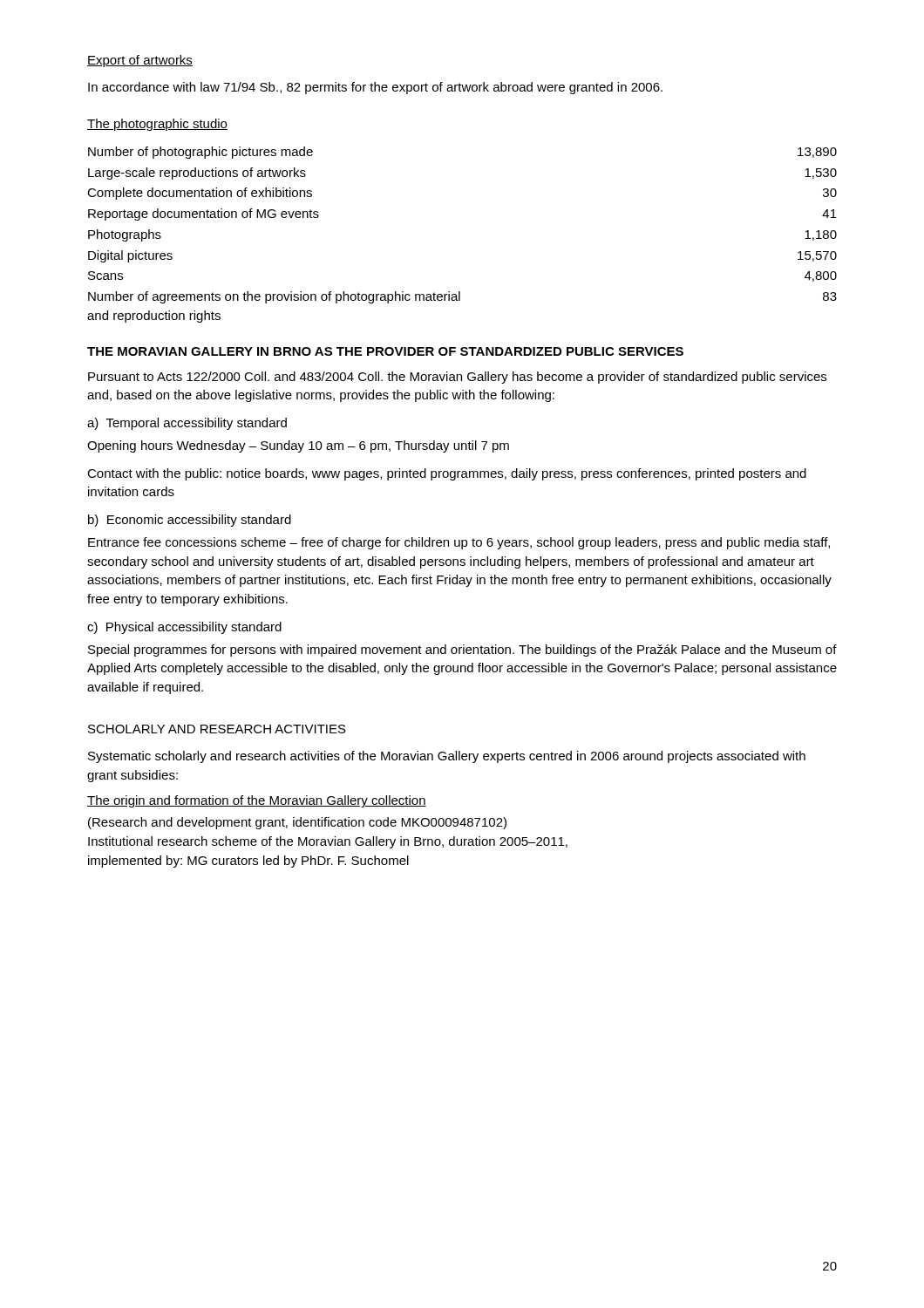Viewport: 924px width, 1308px height.
Task: Navigate to the element starting "Entrance fee concessions"
Action: (x=459, y=570)
